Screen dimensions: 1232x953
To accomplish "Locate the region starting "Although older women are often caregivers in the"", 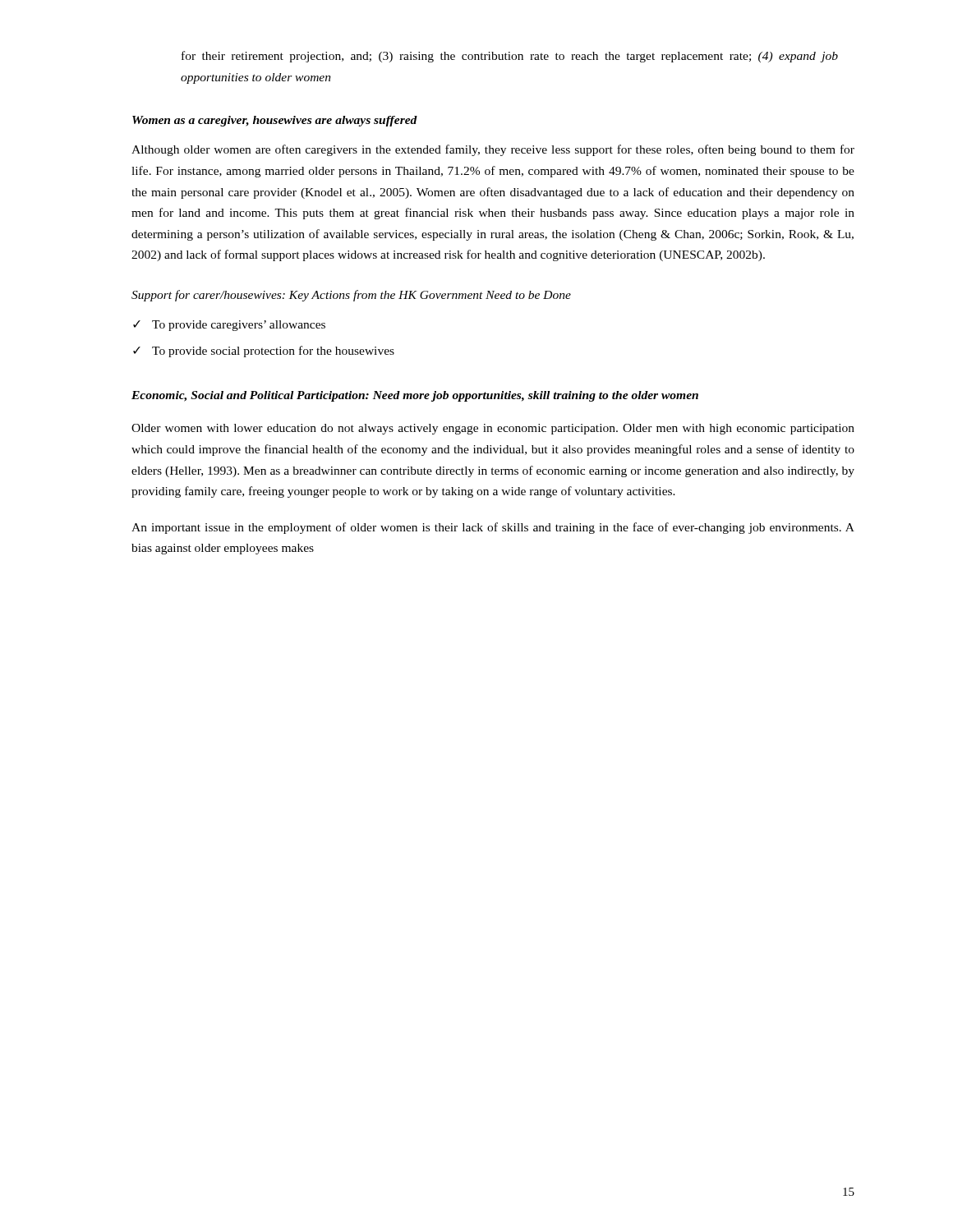I will (x=493, y=202).
